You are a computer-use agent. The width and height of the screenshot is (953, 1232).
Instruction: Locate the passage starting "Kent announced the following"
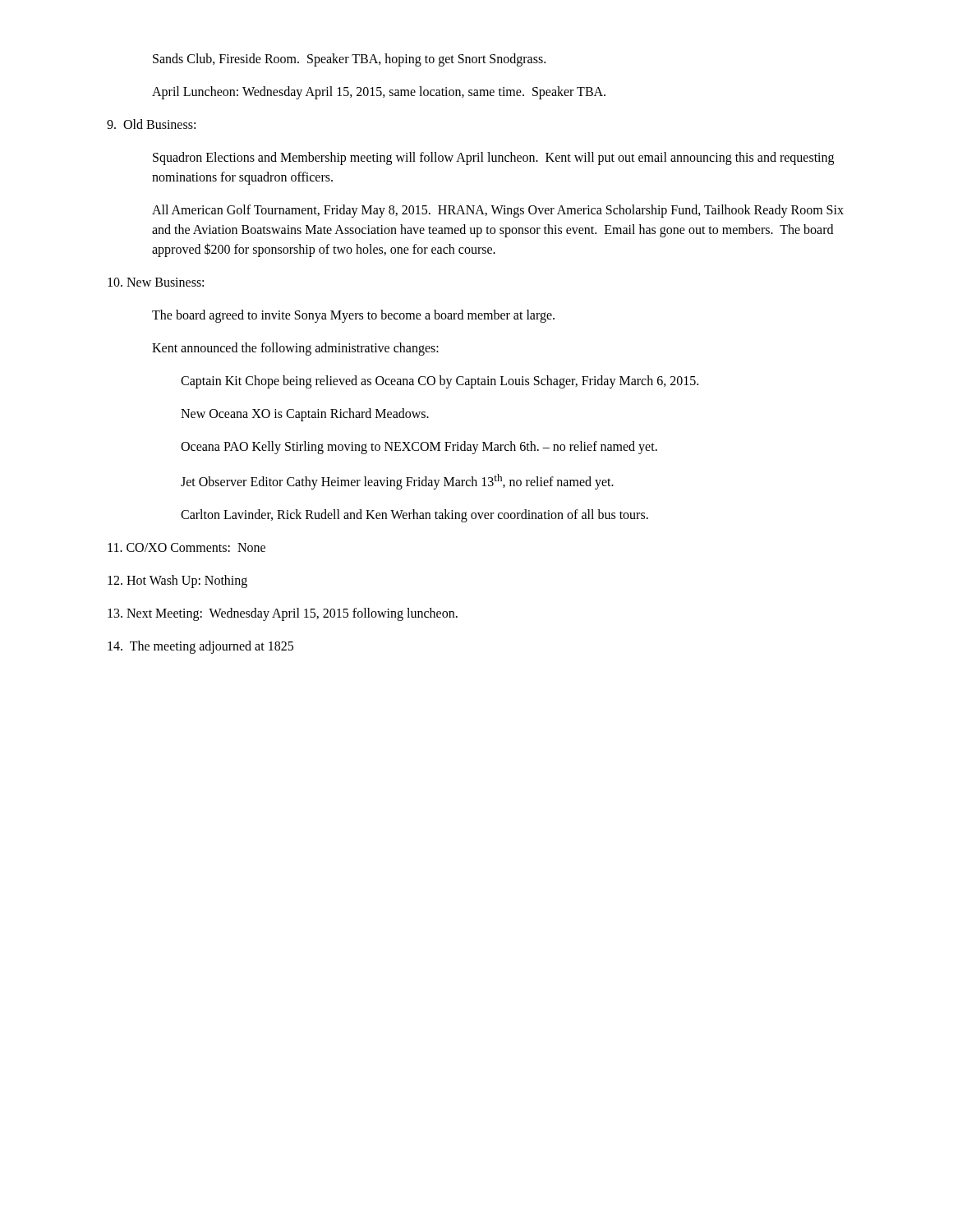click(x=296, y=348)
